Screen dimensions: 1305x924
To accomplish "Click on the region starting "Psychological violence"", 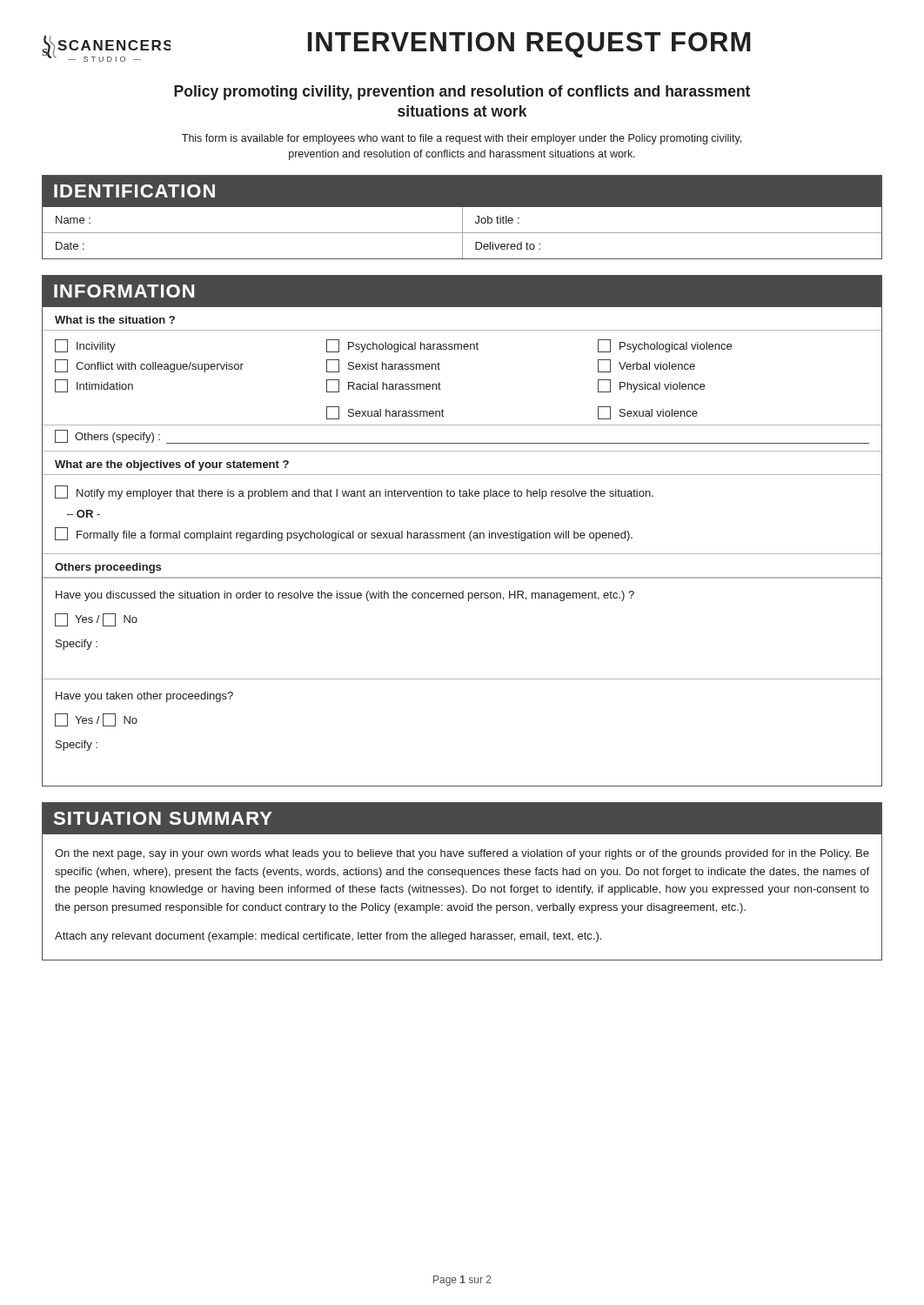I will pos(665,346).
